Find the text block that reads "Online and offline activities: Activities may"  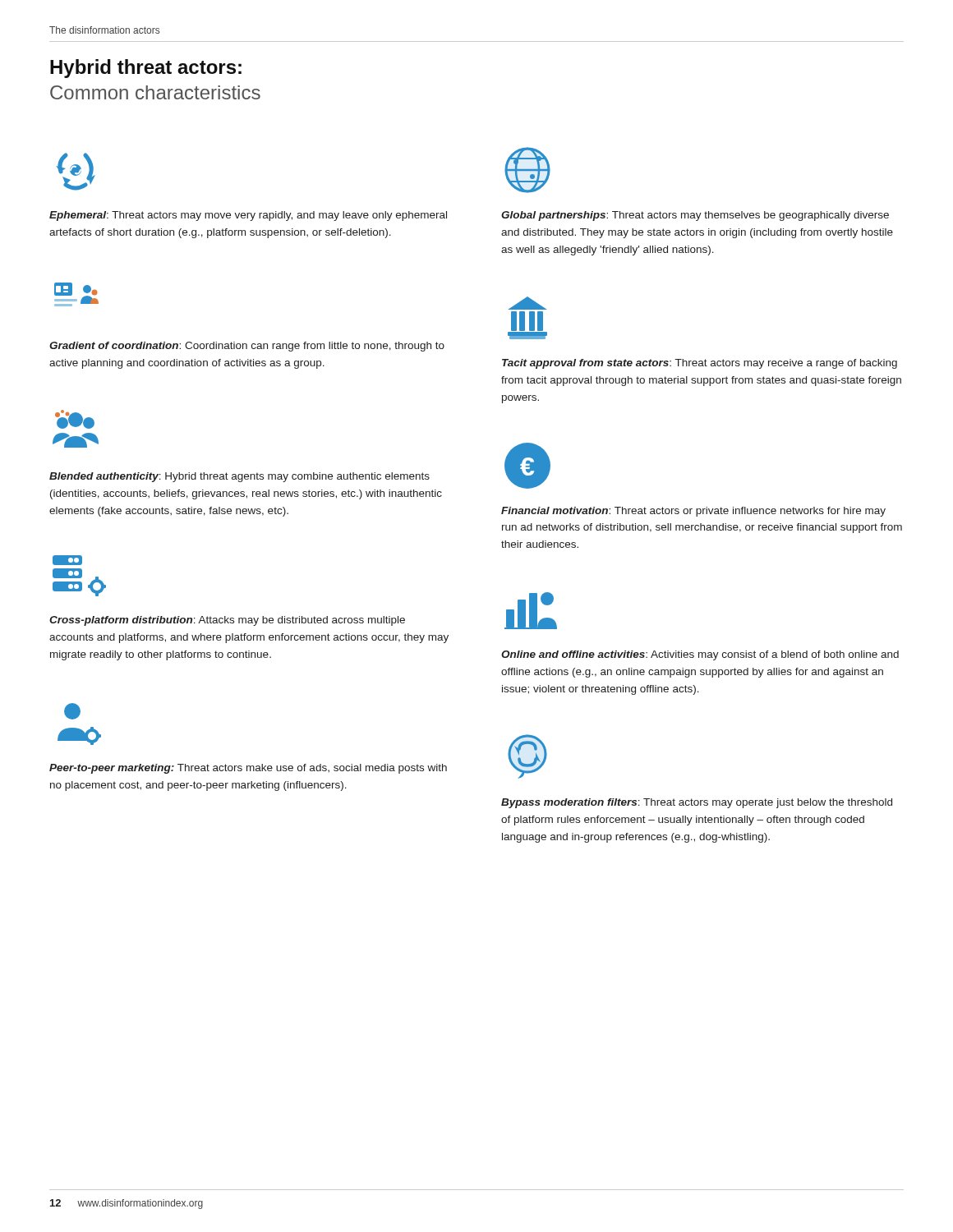(x=700, y=672)
